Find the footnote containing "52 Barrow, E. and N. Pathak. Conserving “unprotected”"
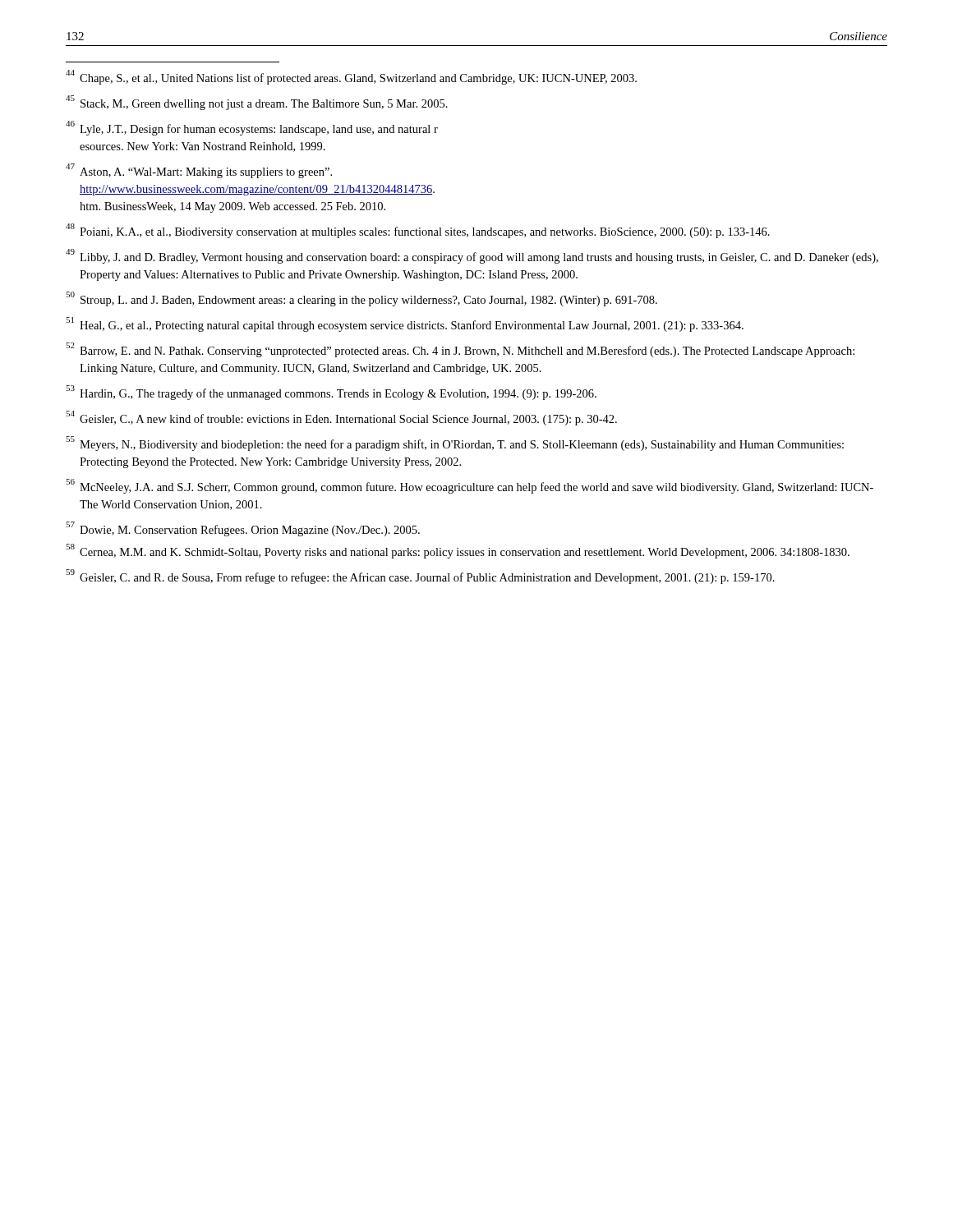 pos(476,360)
